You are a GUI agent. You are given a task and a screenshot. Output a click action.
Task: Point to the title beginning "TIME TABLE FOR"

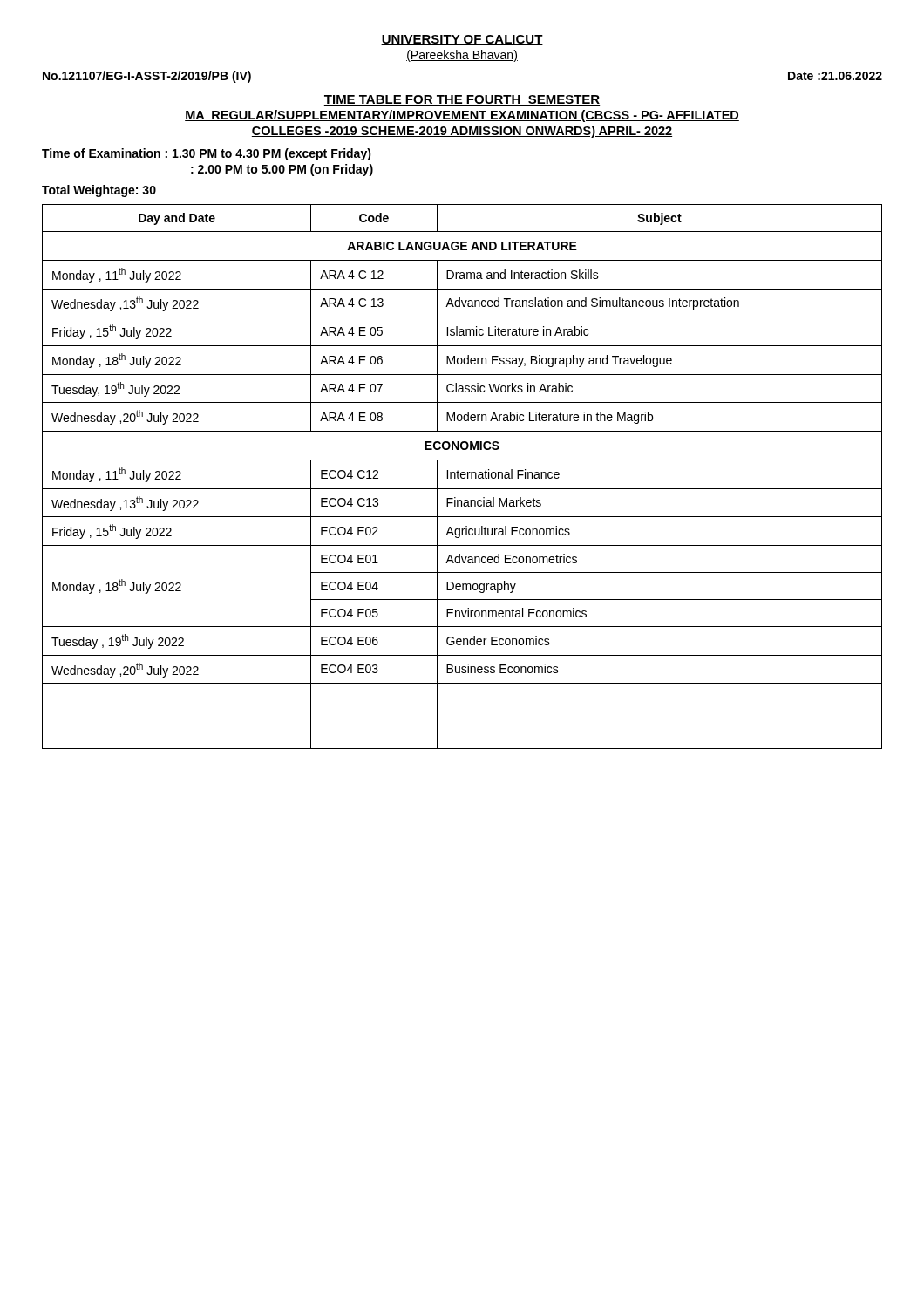[x=462, y=99]
